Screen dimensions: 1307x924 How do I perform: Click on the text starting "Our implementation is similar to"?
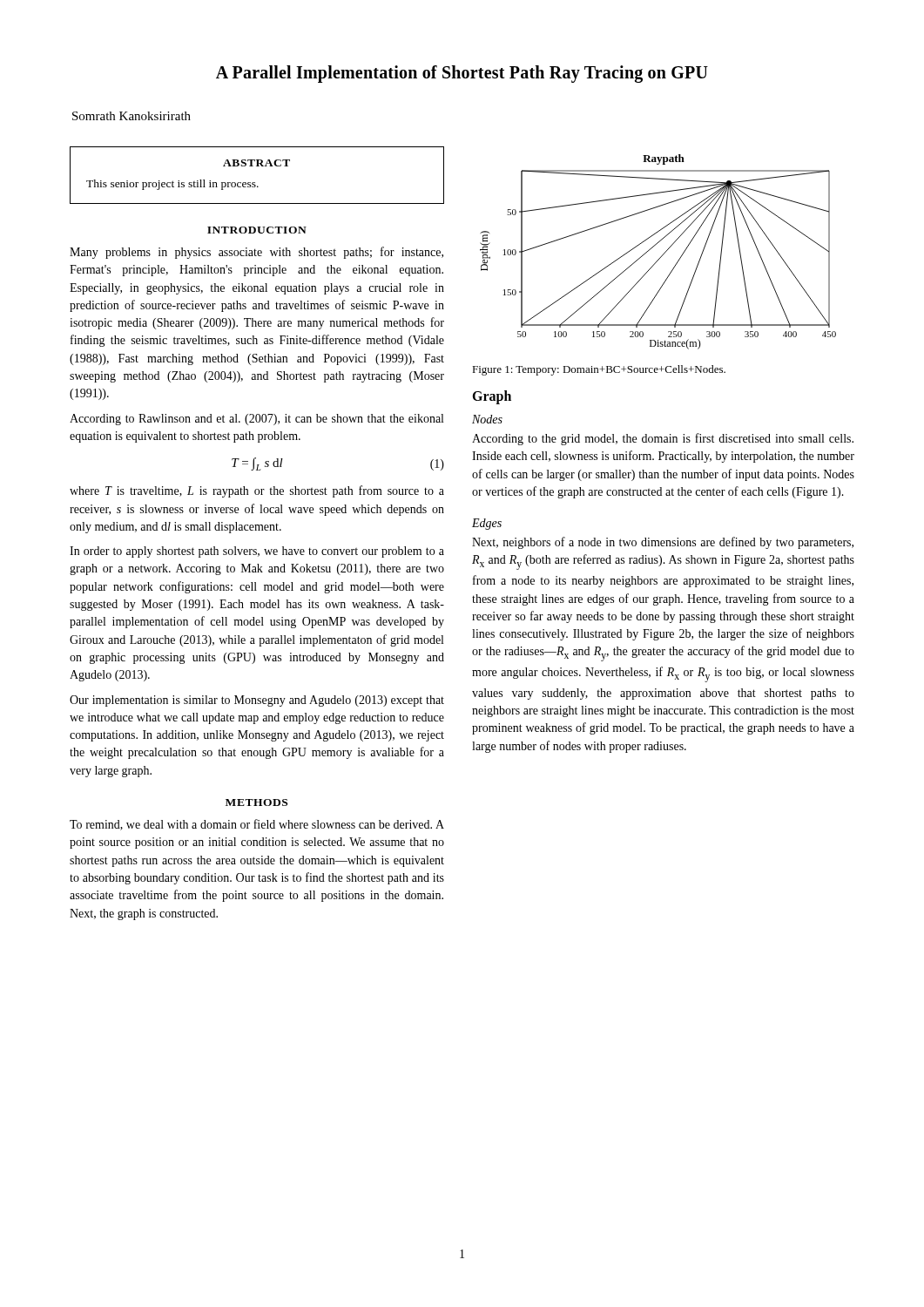[257, 736]
